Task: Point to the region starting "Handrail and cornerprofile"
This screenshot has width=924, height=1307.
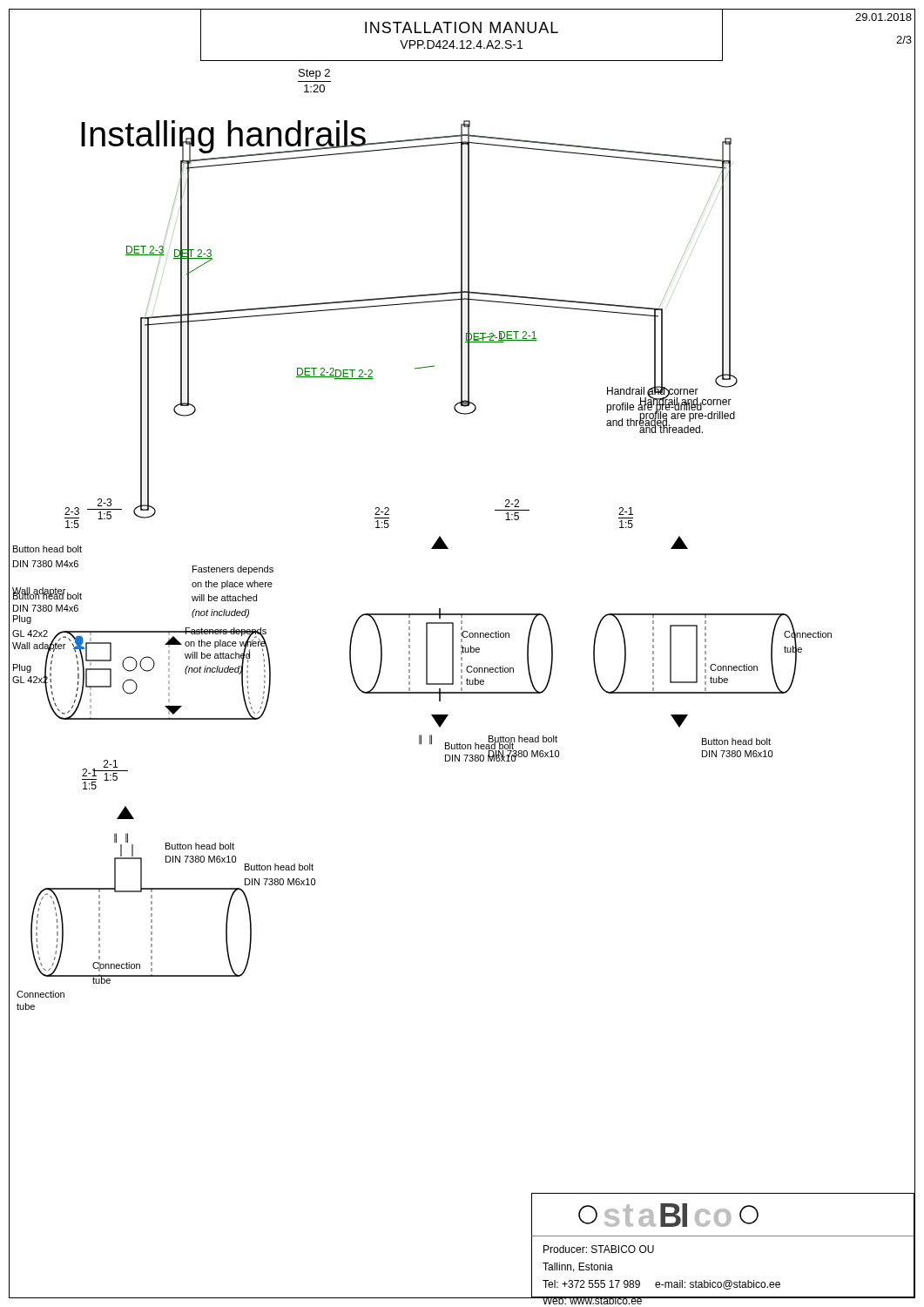Action: [x=654, y=407]
